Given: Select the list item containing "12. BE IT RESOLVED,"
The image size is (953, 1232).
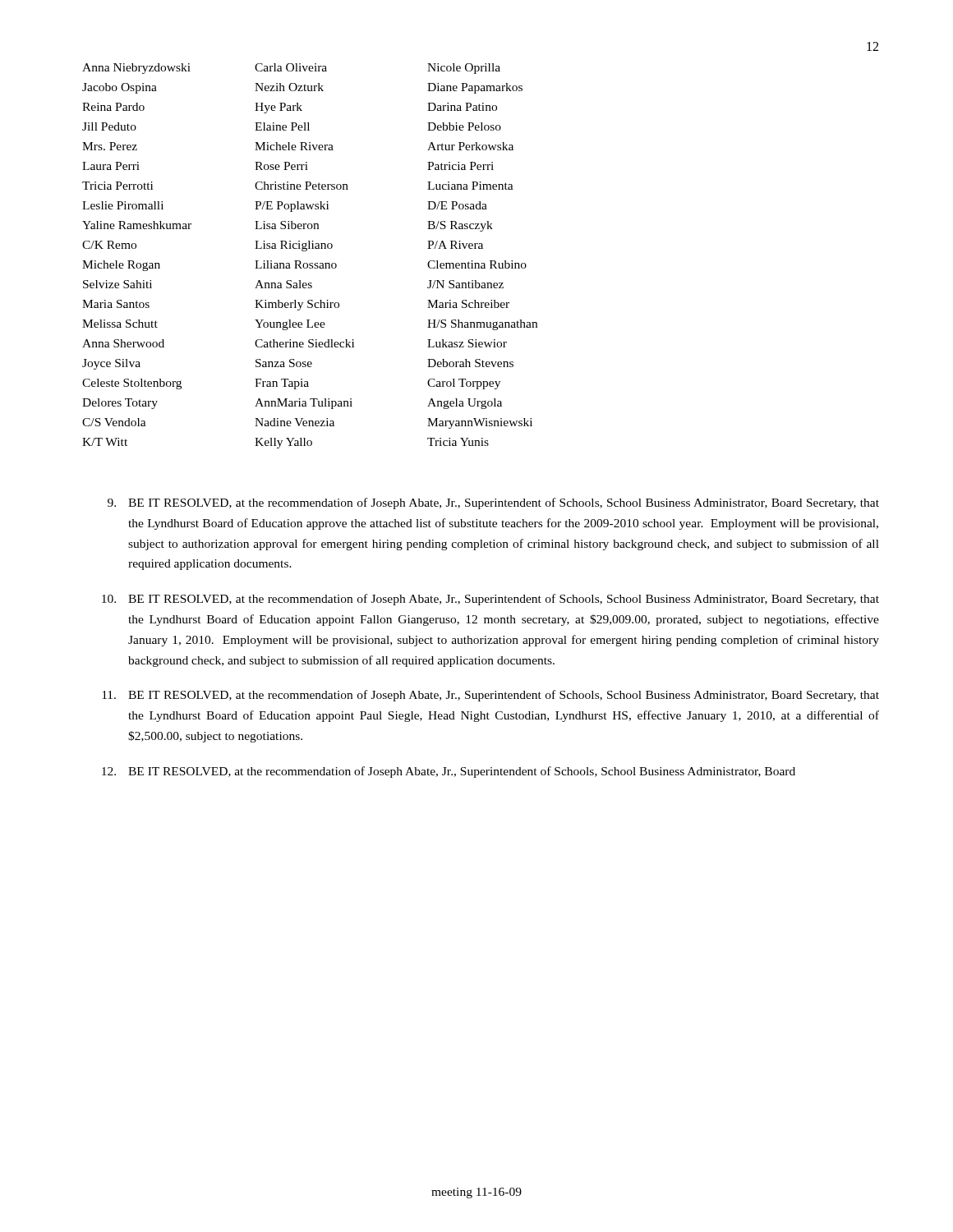Looking at the screenshot, I should 476,771.
